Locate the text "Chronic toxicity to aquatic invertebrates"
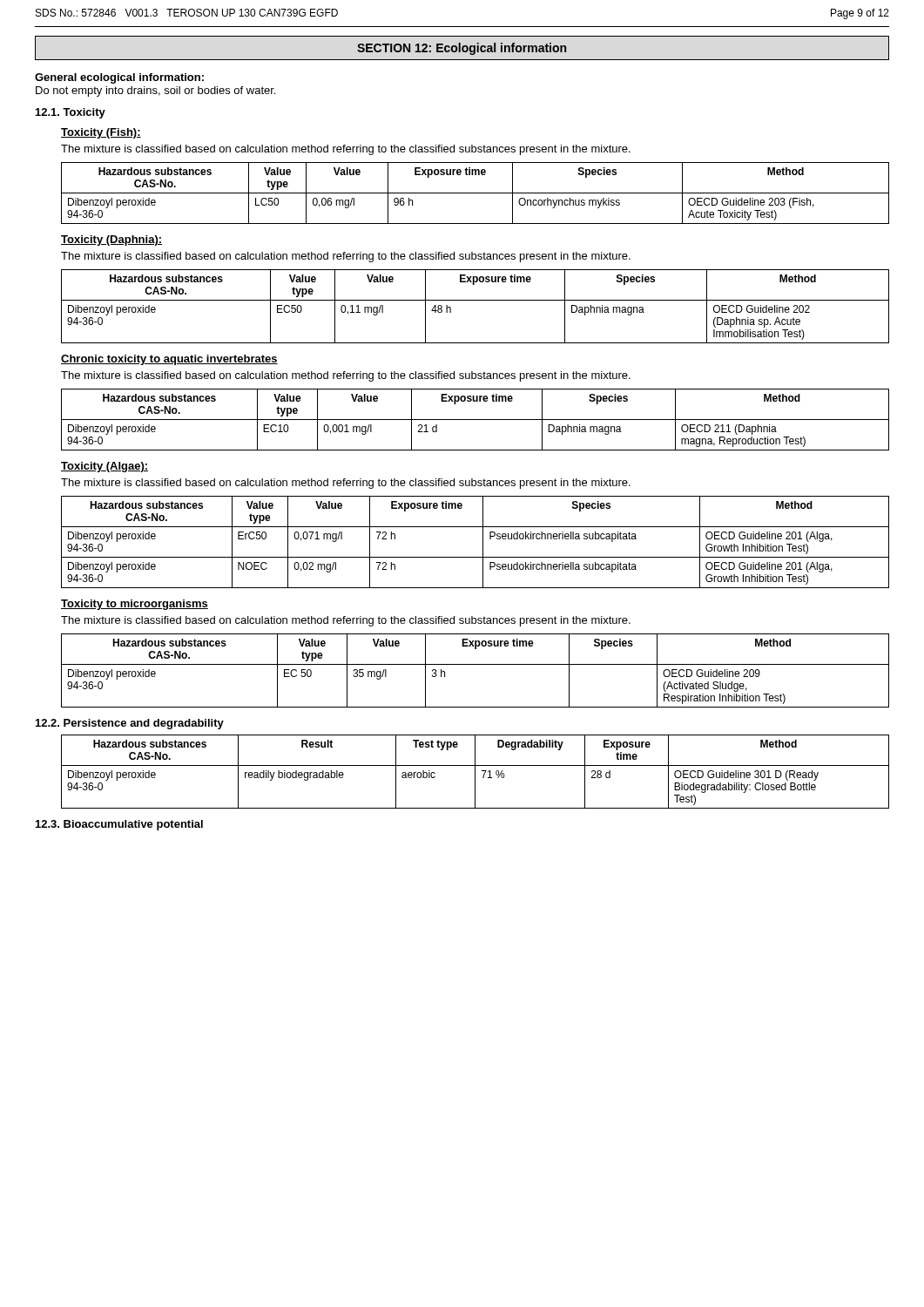The image size is (924, 1307). tap(169, 359)
